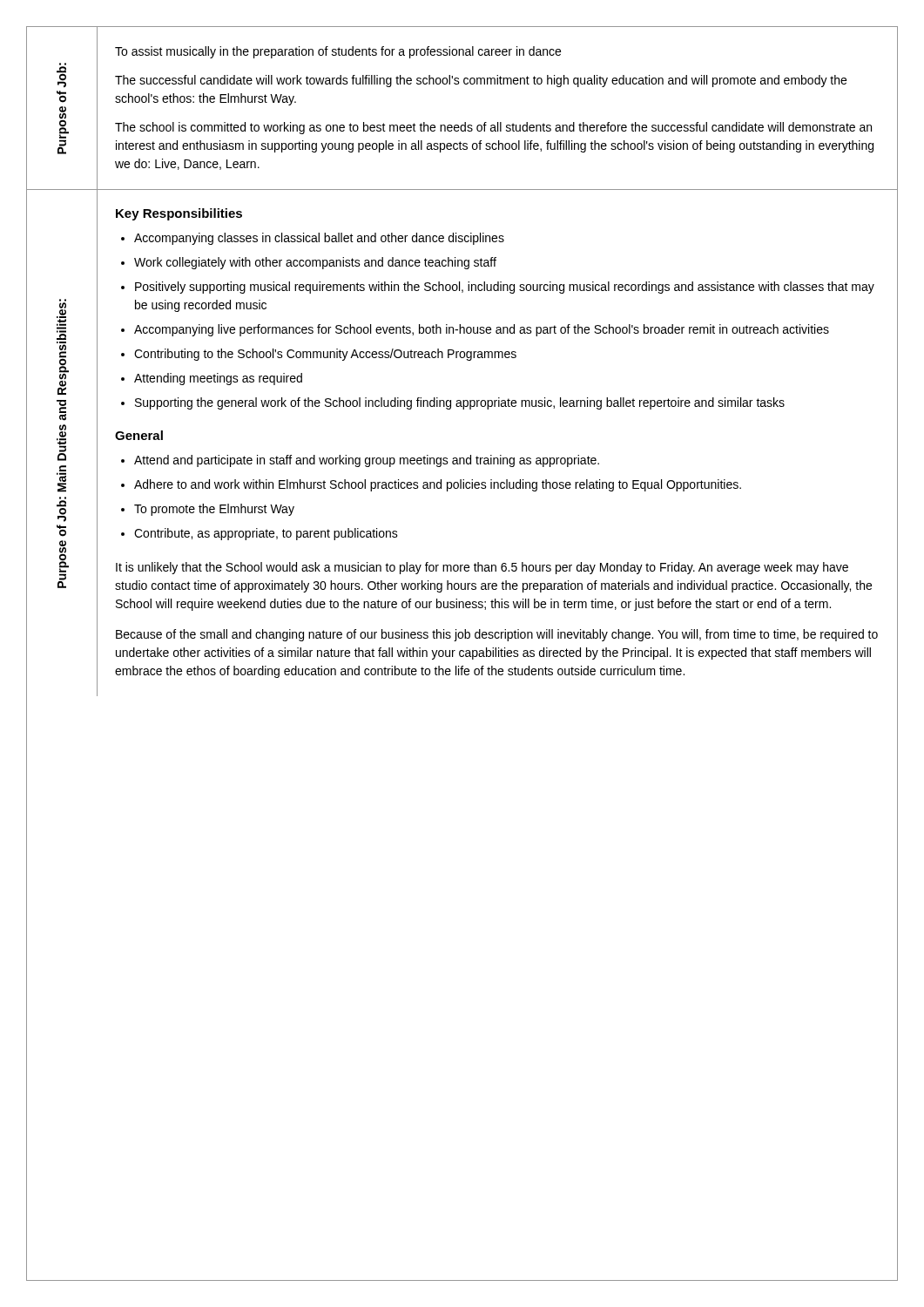Find the block on this page that starts "Supporting the general work"
Viewport: 924px width, 1307px height.
459,403
